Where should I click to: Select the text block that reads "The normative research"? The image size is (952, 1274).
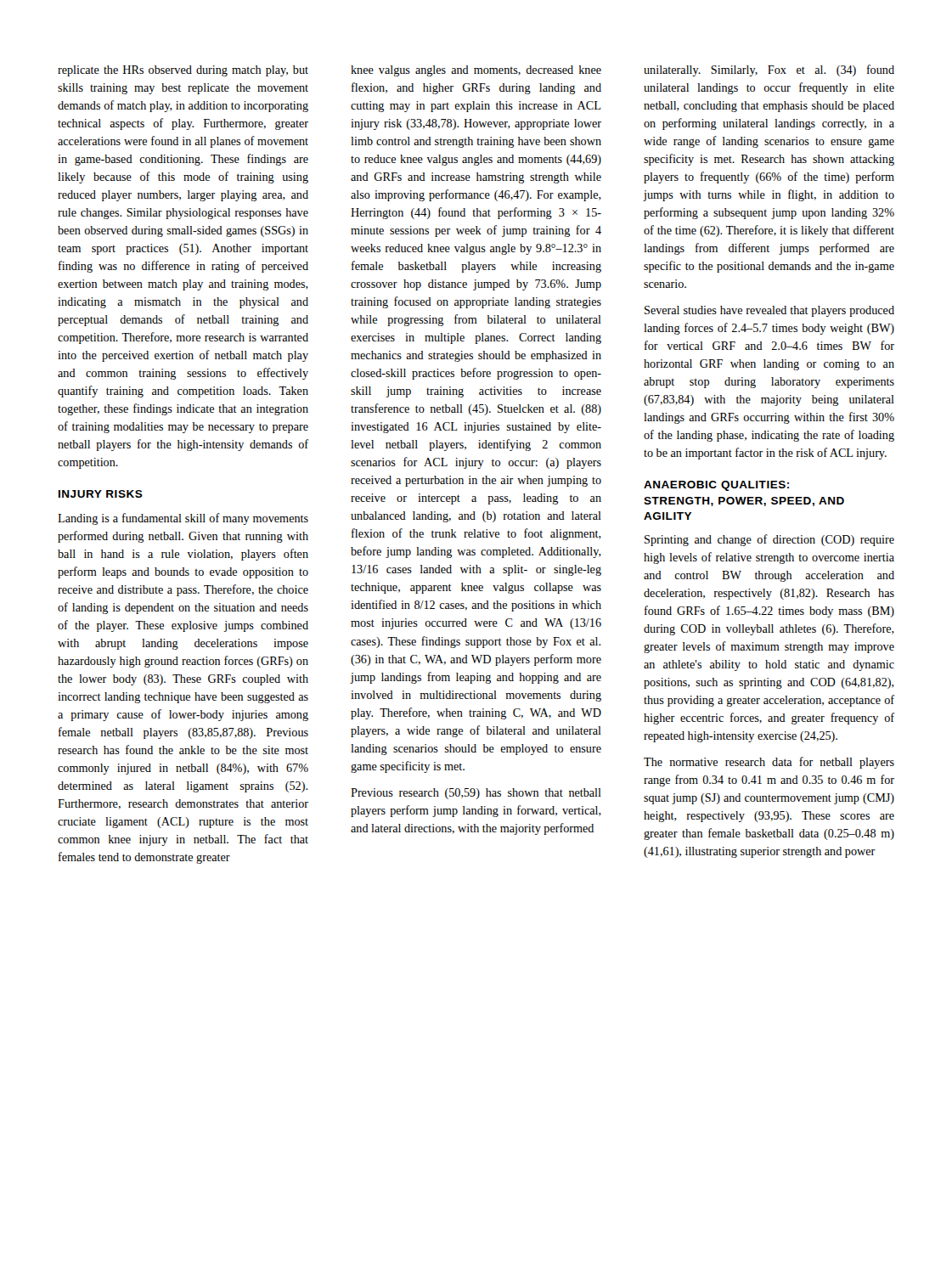pos(769,807)
